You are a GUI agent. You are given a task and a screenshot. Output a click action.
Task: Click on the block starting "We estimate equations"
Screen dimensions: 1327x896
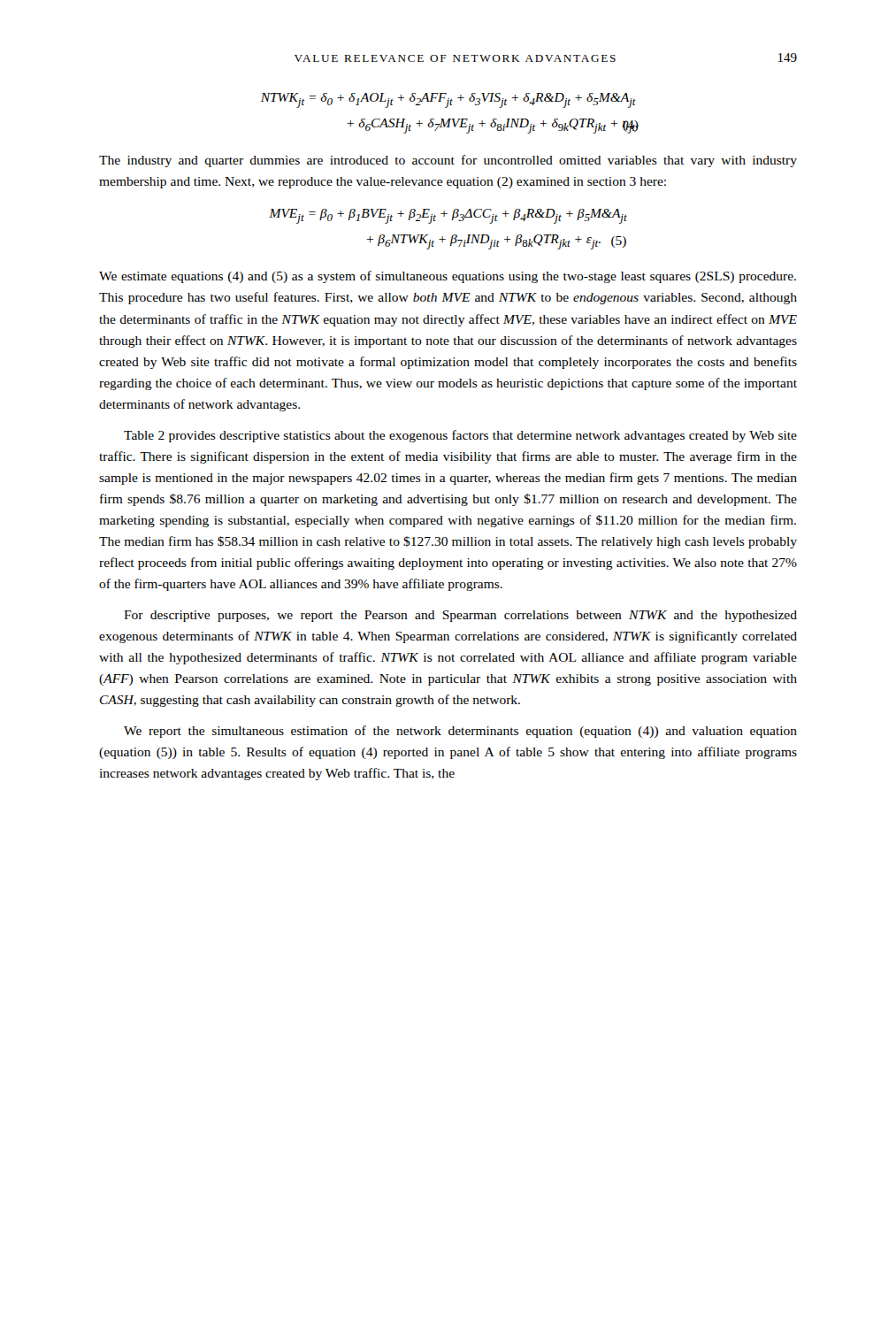[x=448, y=340]
